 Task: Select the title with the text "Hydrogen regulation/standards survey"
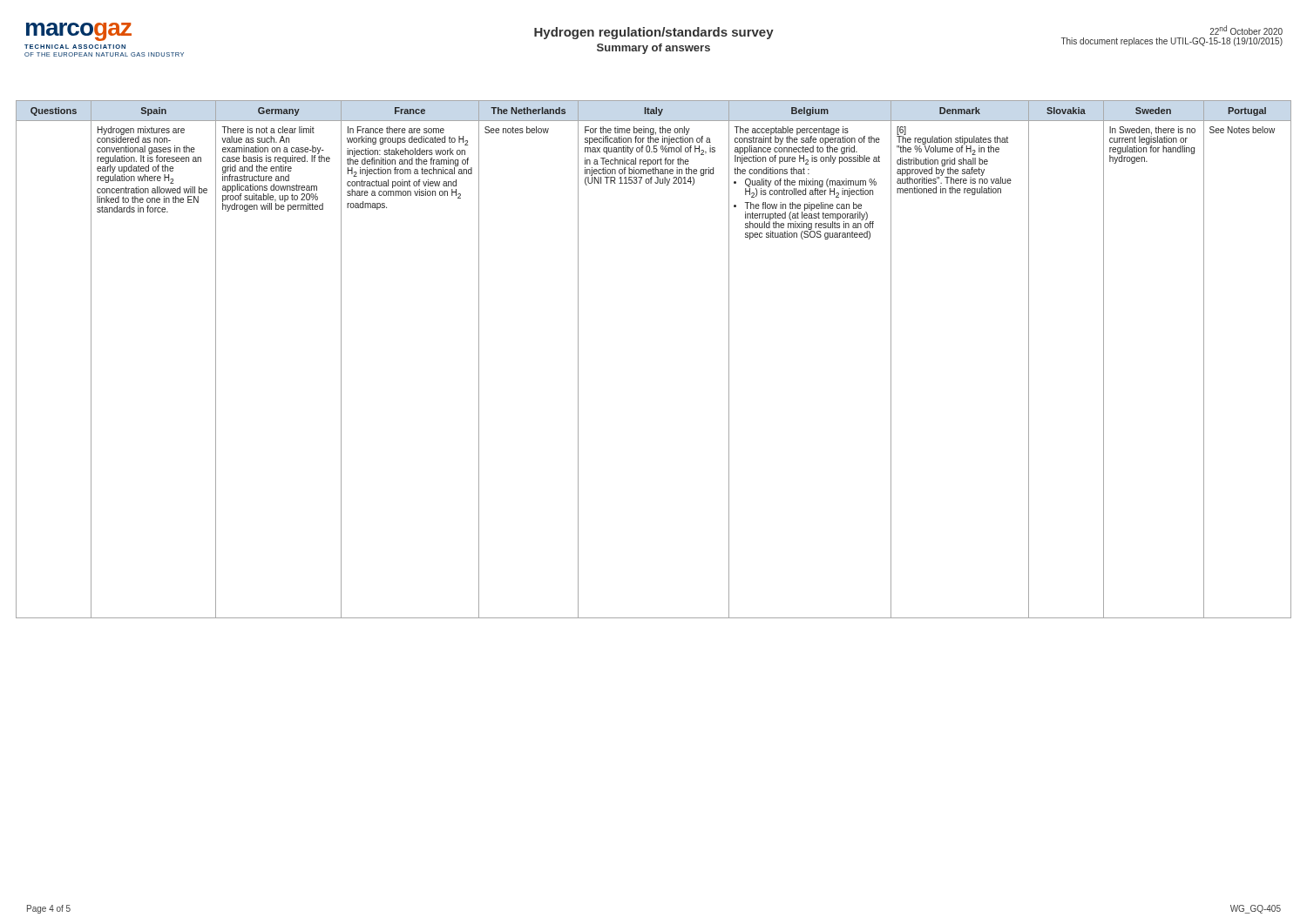[x=654, y=39]
